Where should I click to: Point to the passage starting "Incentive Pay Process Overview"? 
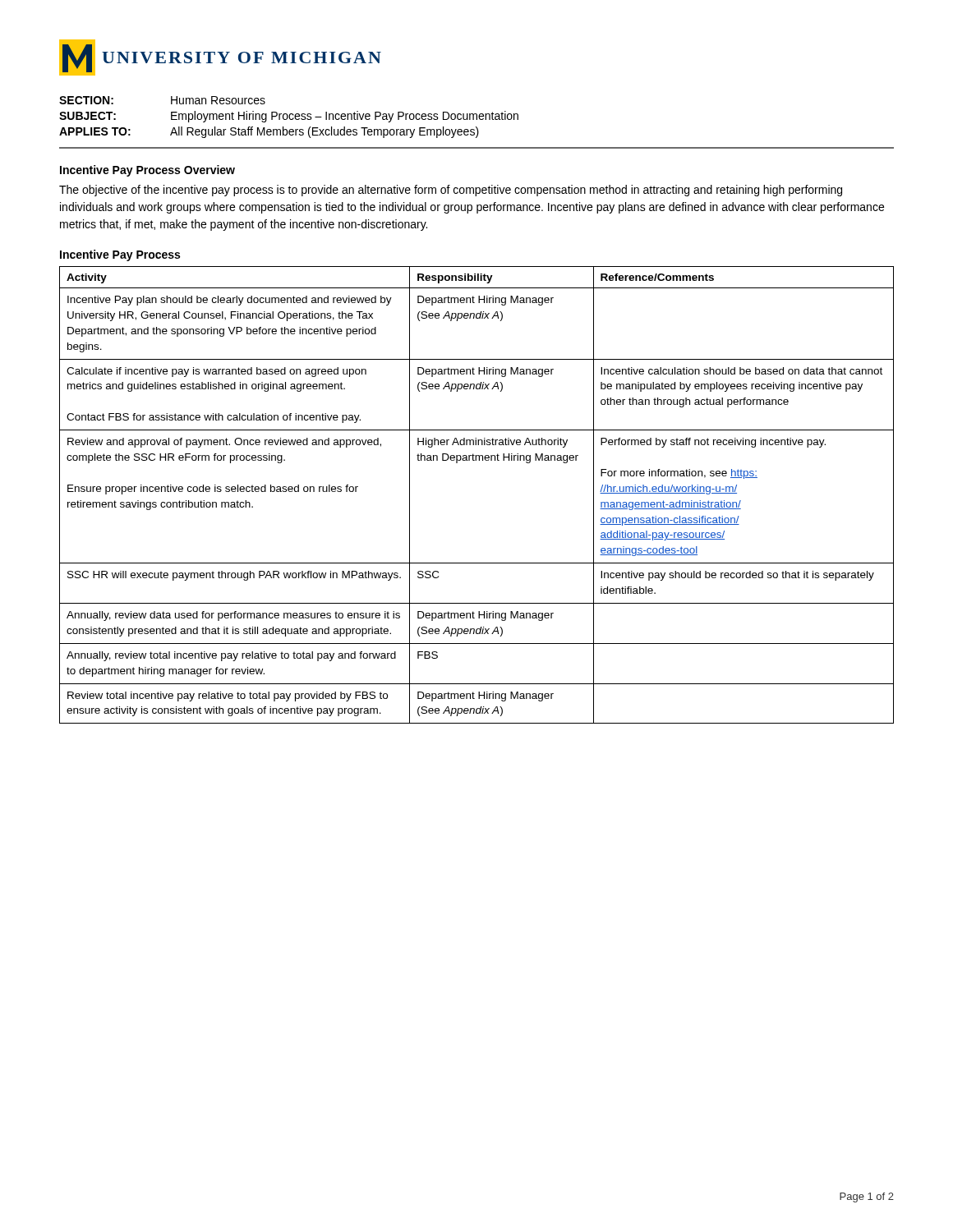coord(147,170)
